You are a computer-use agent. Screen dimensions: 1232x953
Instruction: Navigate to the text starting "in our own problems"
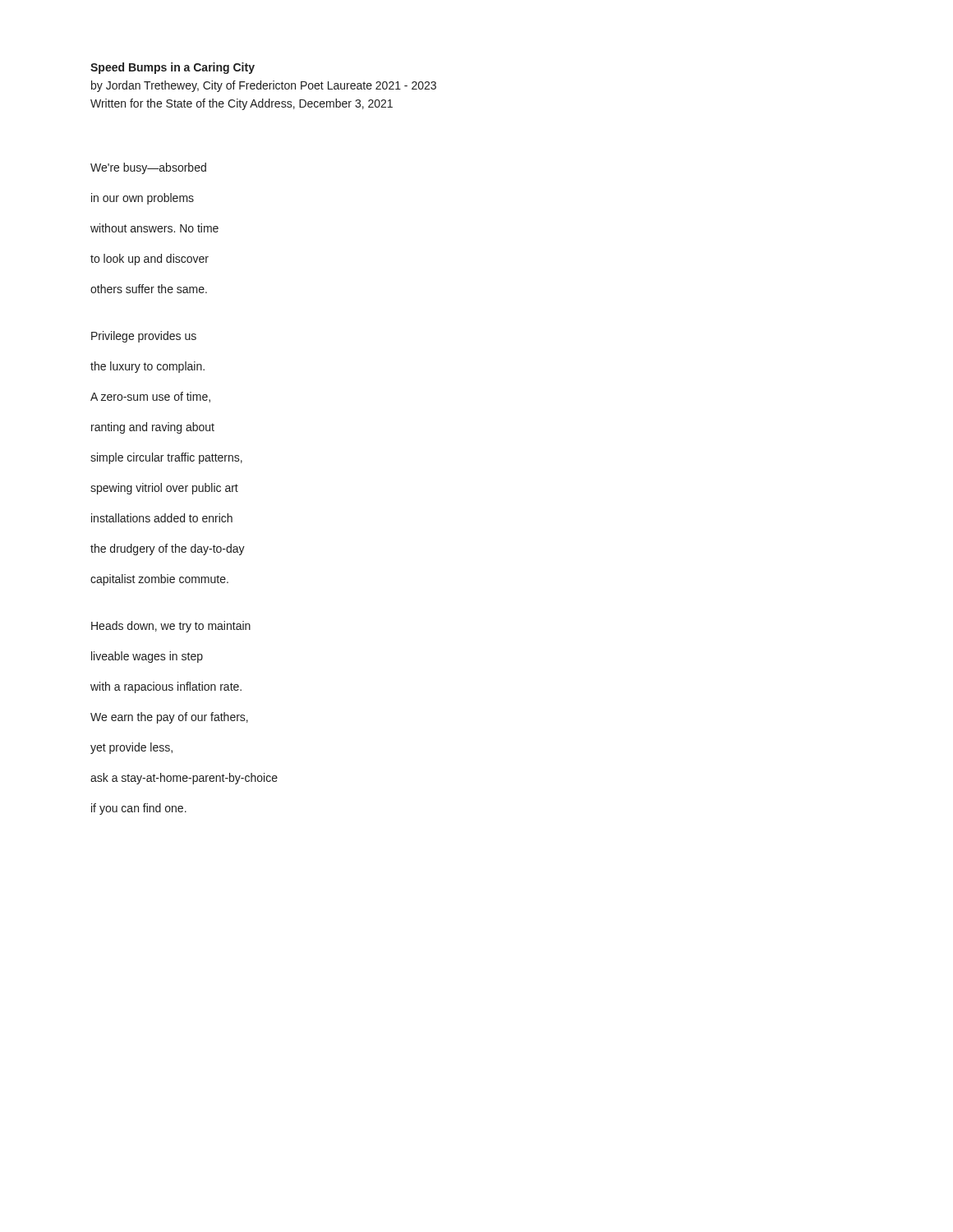[142, 198]
